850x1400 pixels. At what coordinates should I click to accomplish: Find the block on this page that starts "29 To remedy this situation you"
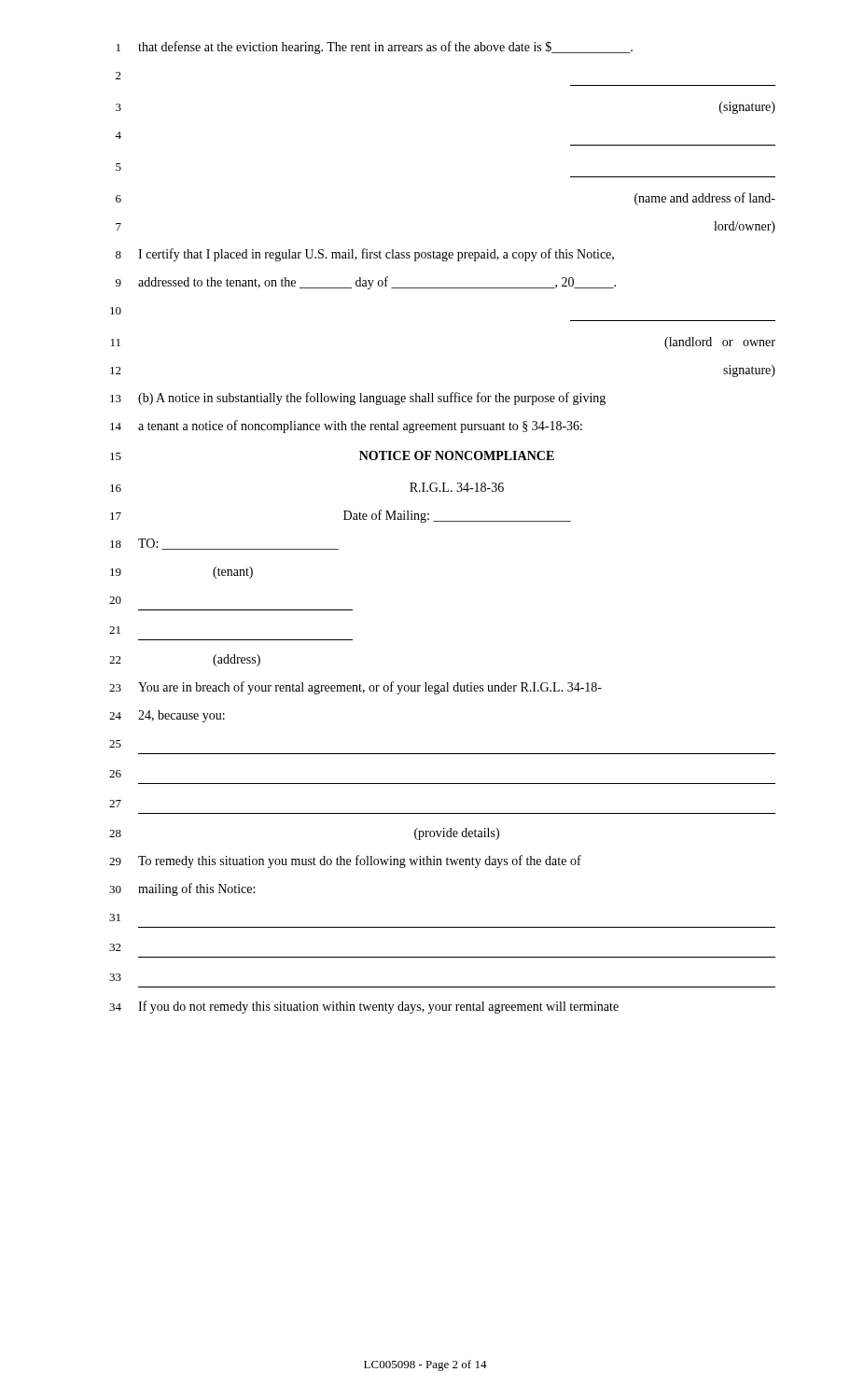coord(434,861)
